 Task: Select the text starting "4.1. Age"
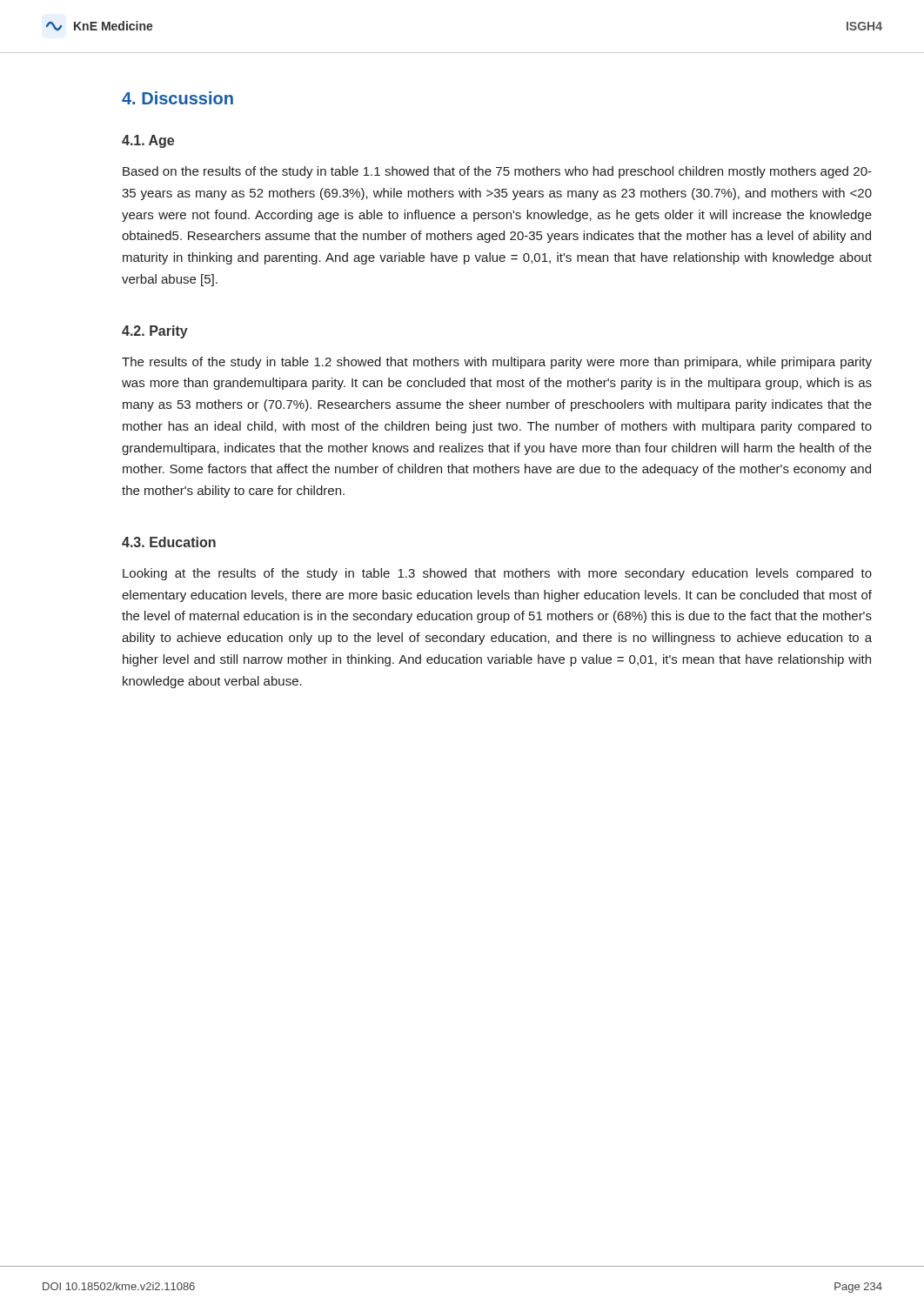point(148,140)
